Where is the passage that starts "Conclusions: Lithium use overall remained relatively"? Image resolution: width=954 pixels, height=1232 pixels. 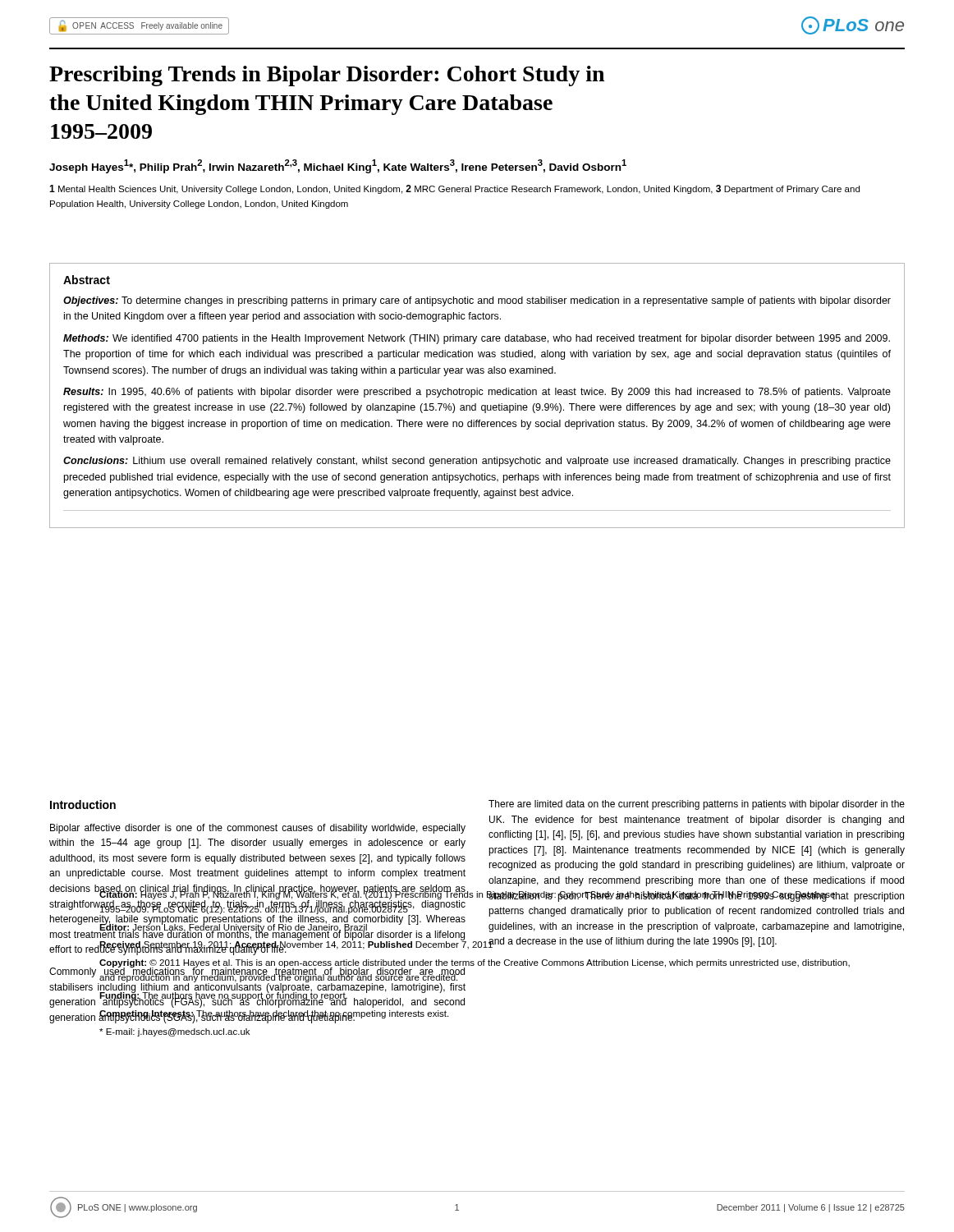point(477,477)
